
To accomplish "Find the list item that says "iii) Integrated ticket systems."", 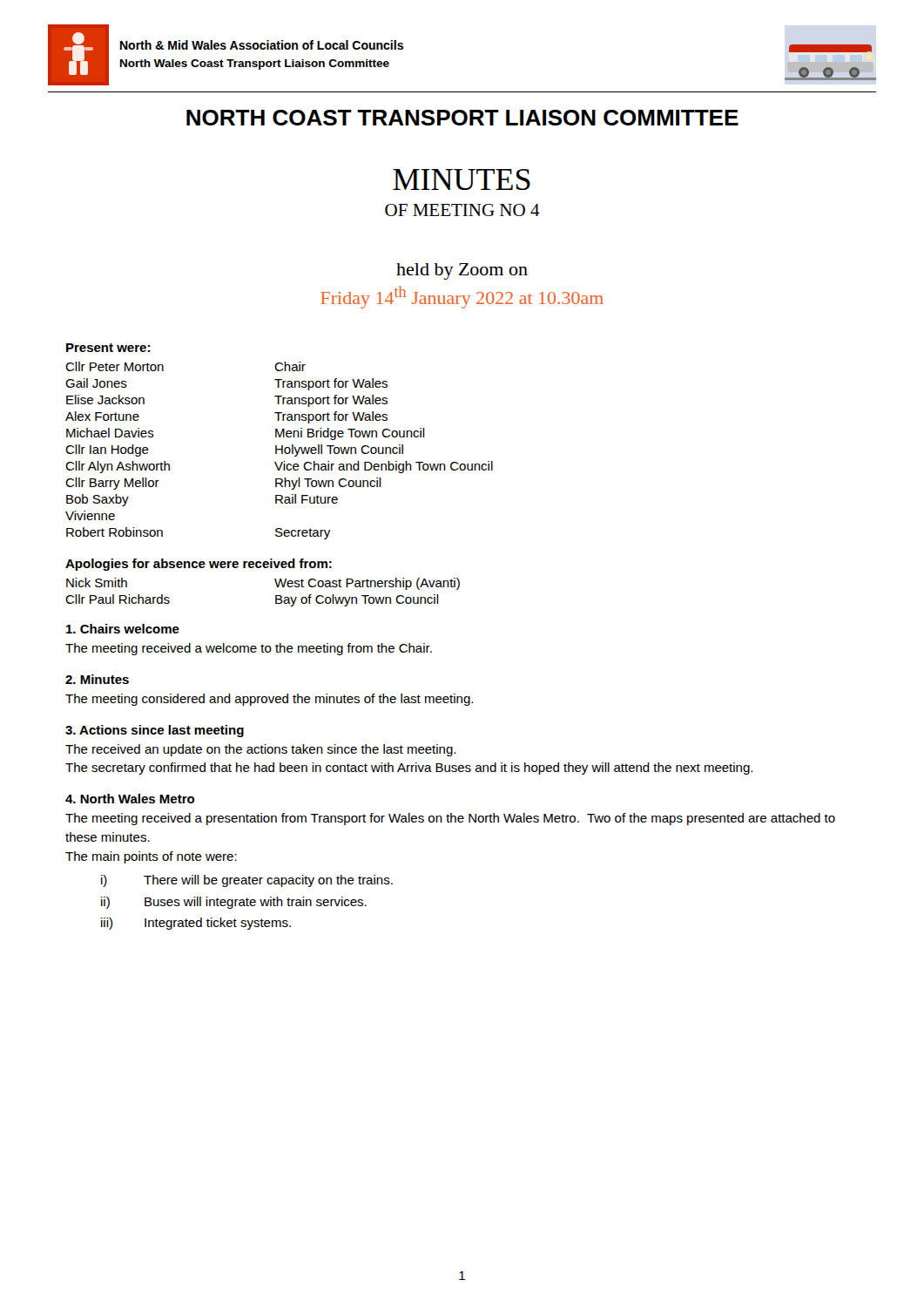I will 196,924.
